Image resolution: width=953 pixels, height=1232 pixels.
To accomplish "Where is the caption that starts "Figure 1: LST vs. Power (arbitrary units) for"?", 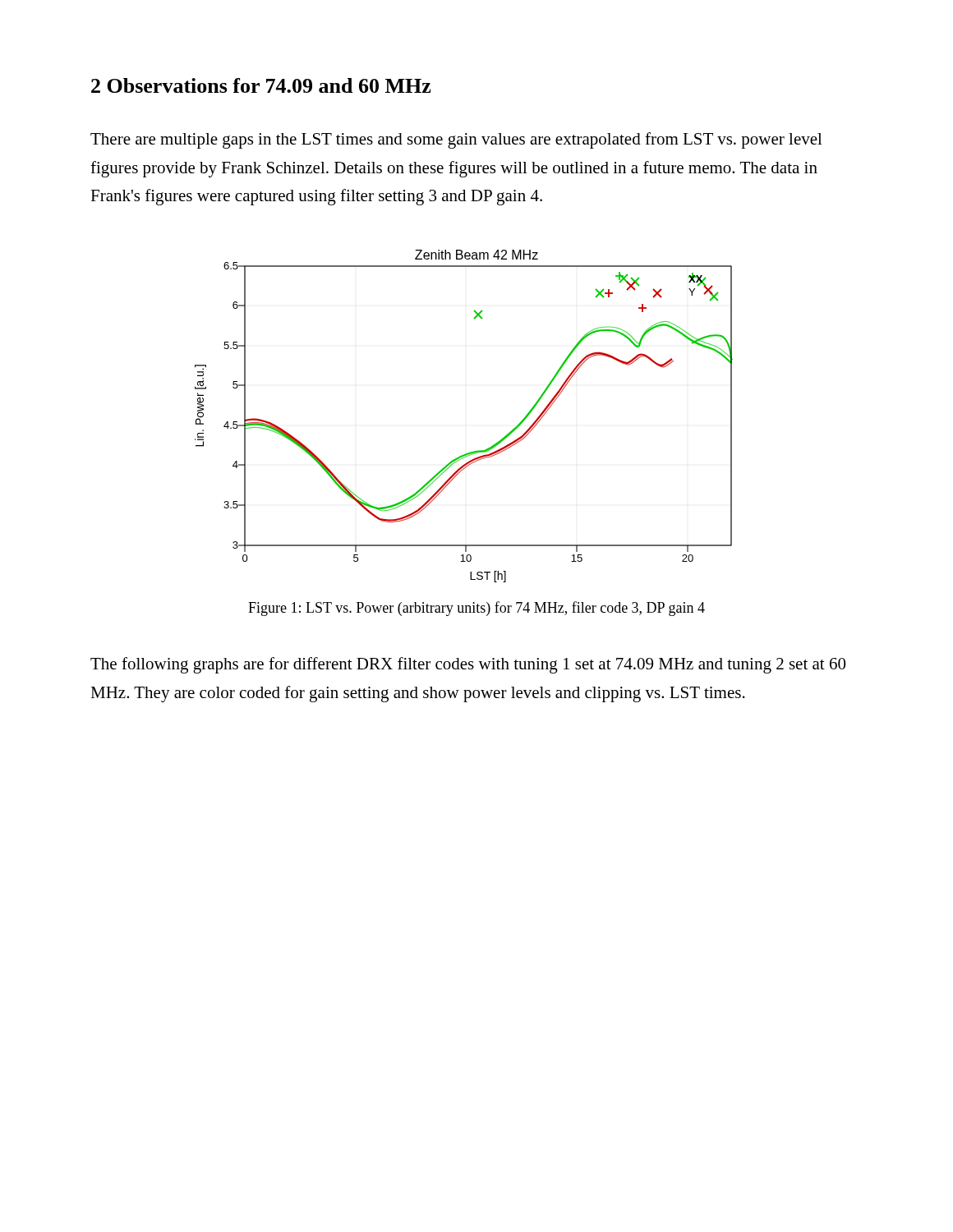I will 476,608.
